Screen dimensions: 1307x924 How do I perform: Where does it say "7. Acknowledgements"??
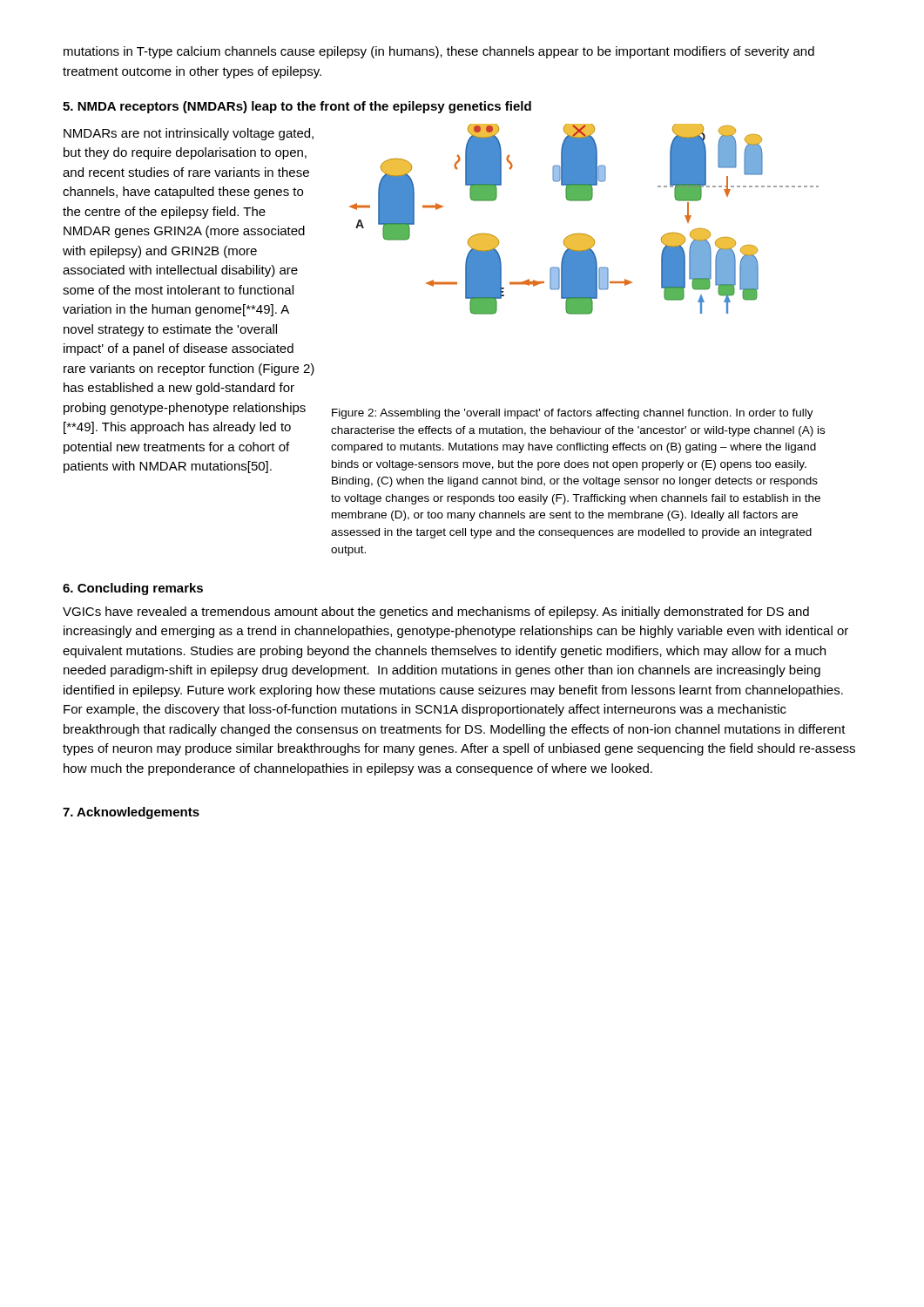131,812
